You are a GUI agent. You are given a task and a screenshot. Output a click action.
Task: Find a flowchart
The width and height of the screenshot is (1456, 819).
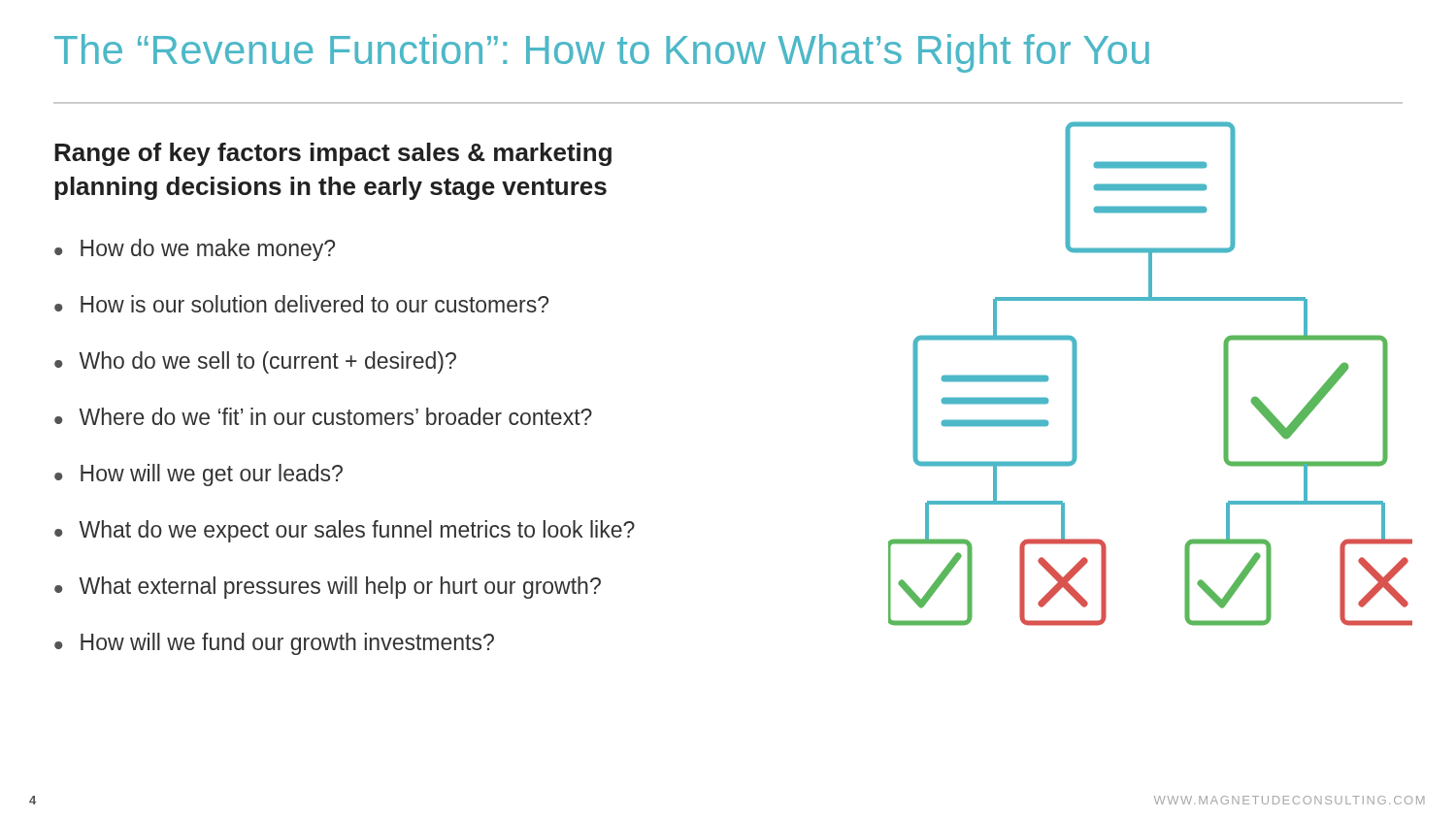point(1150,406)
